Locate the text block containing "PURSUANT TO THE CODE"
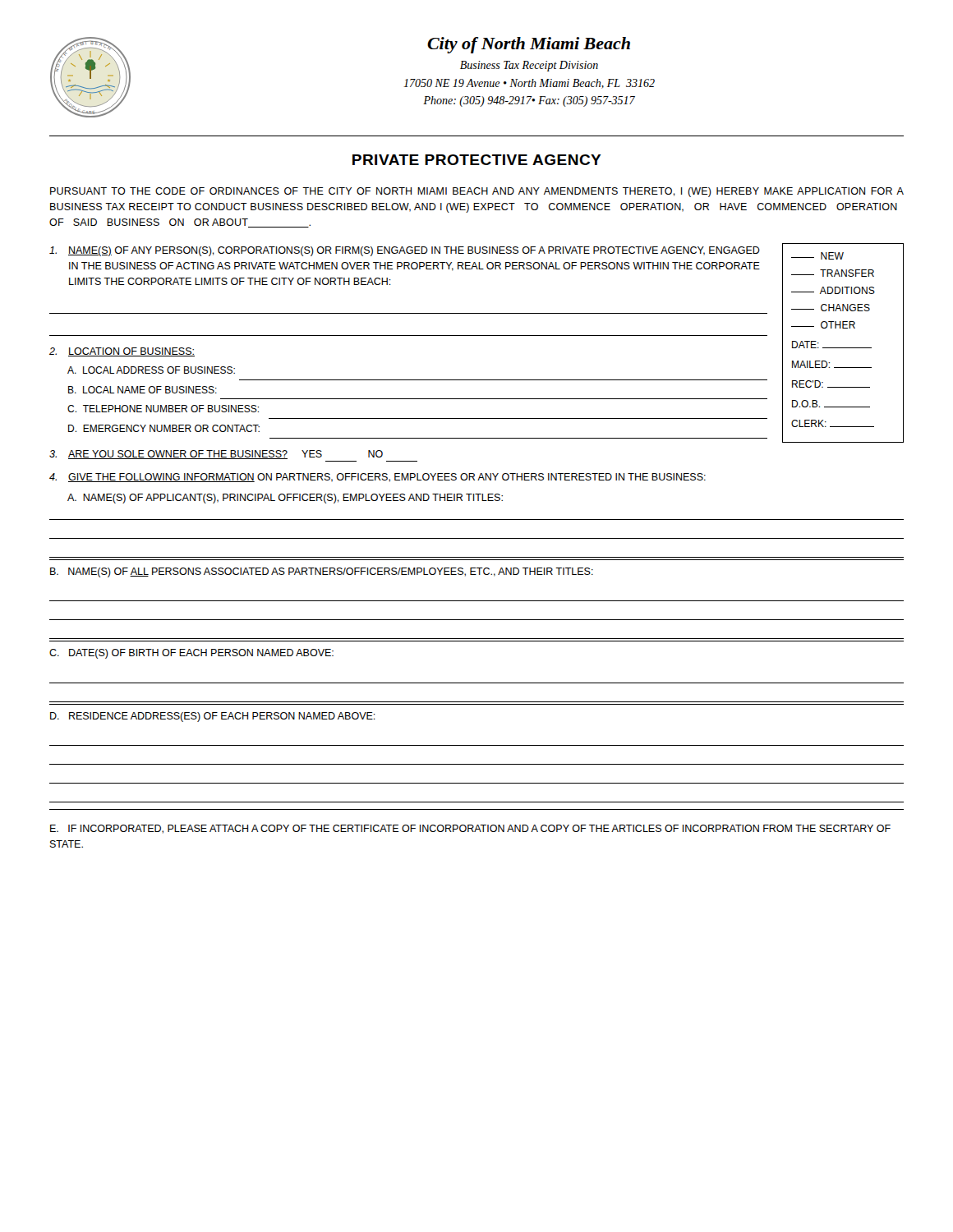The height and width of the screenshot is (1232, 953). point(476,207)
